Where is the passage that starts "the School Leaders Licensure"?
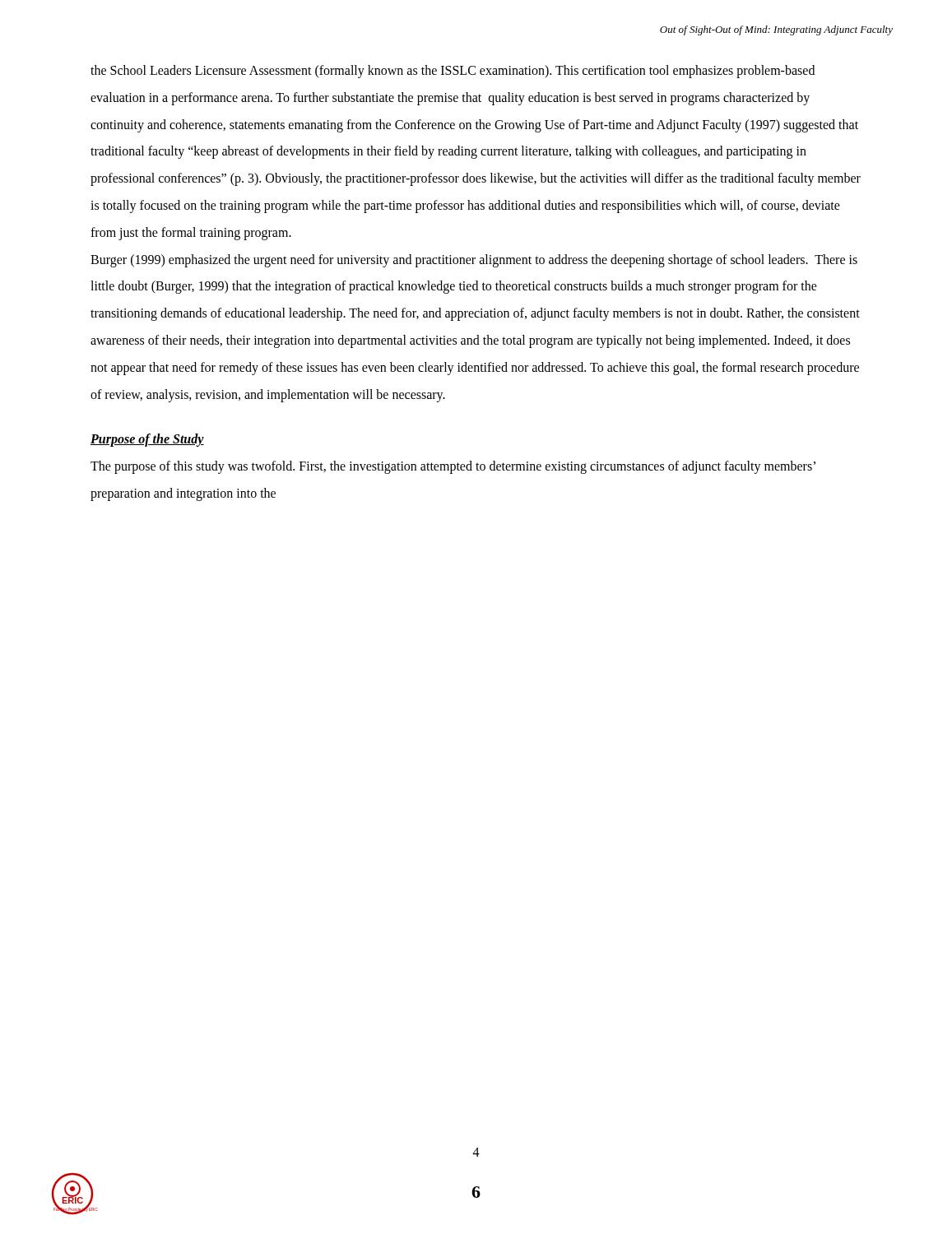The image size is (952, 1234). tap(476, 152)
